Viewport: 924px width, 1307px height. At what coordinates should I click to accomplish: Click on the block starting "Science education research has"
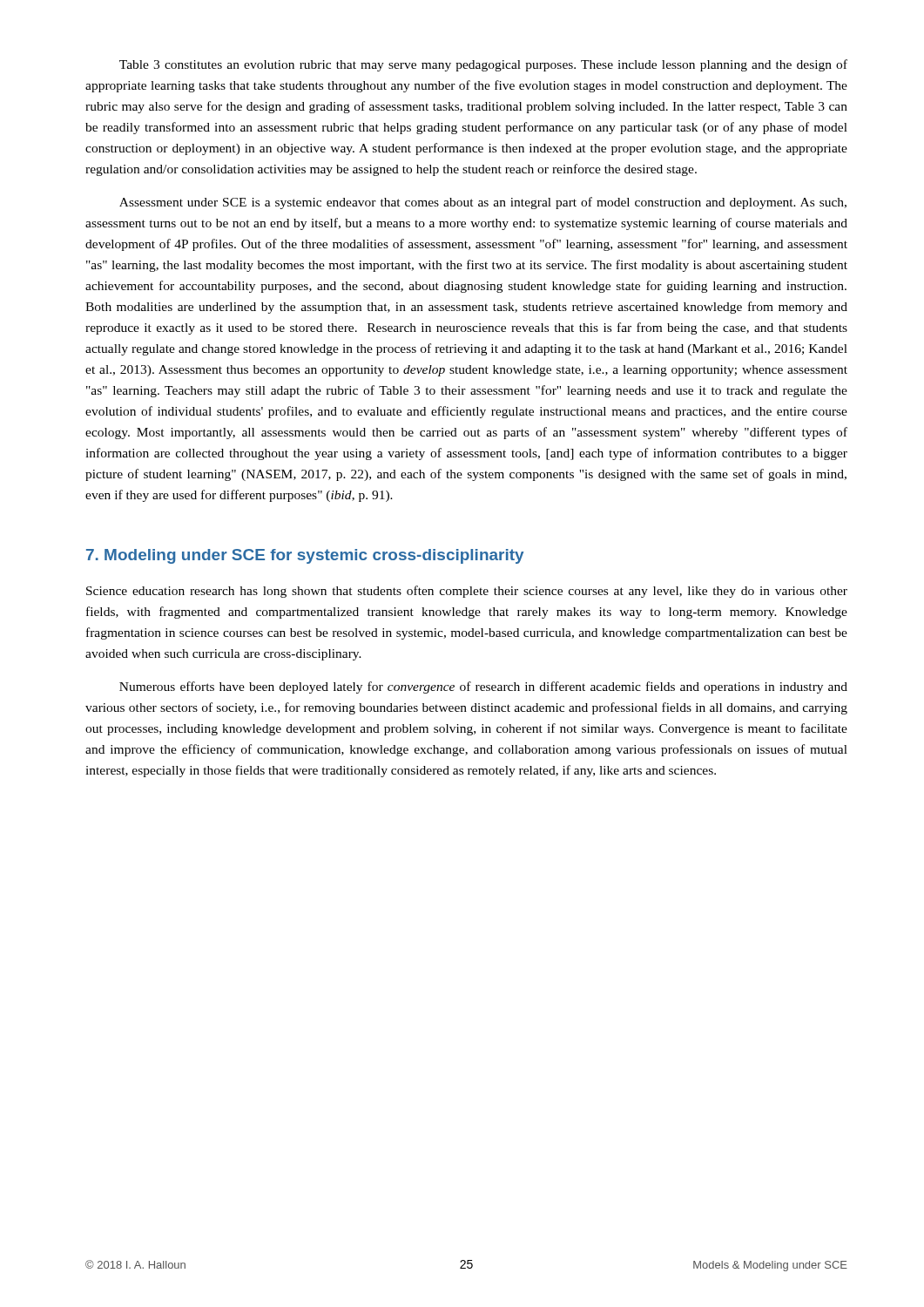pyautogui.click(x=466, y=622)
